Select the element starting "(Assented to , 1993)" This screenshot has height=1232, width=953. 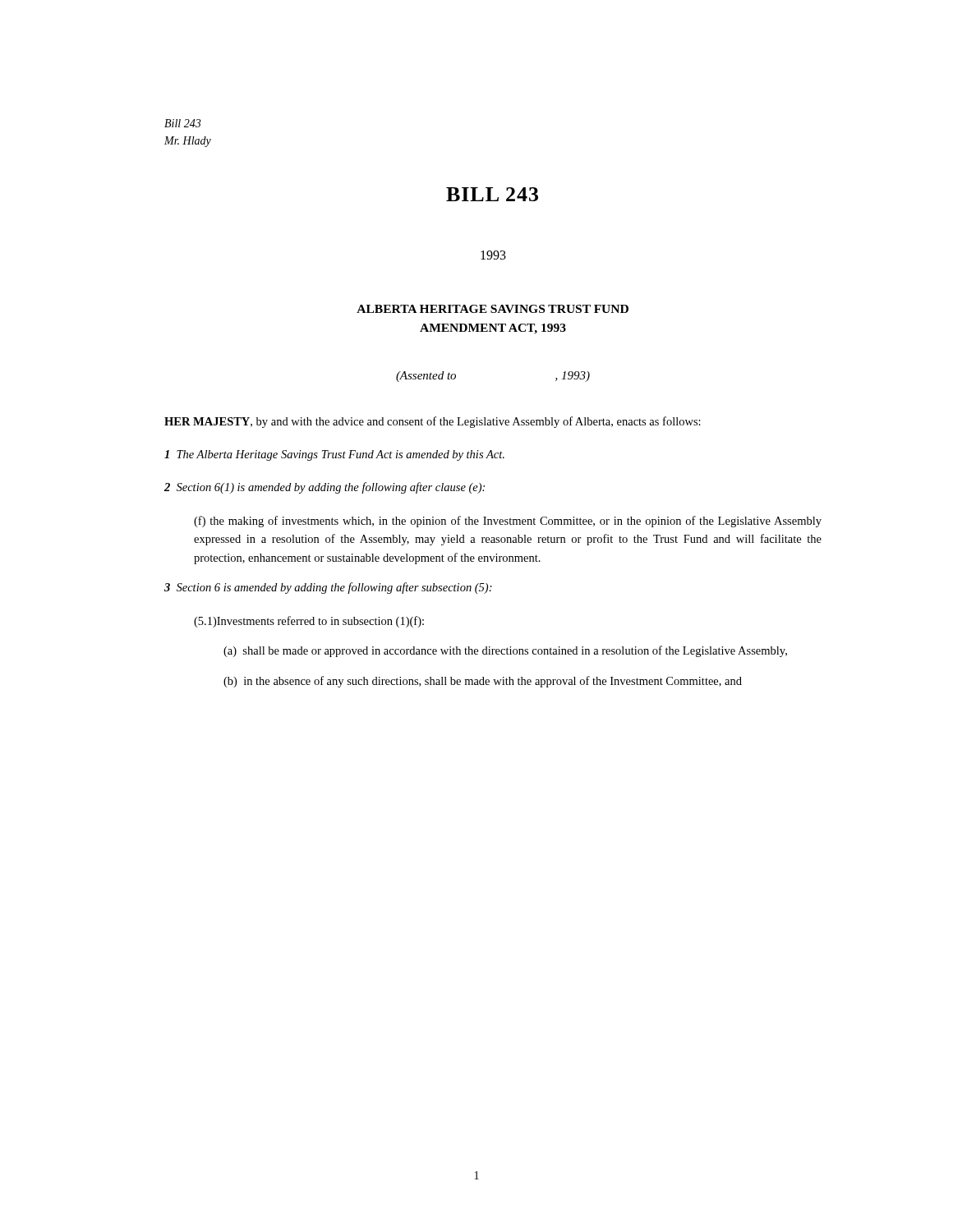pyautogui.click(x=424, y=377)
